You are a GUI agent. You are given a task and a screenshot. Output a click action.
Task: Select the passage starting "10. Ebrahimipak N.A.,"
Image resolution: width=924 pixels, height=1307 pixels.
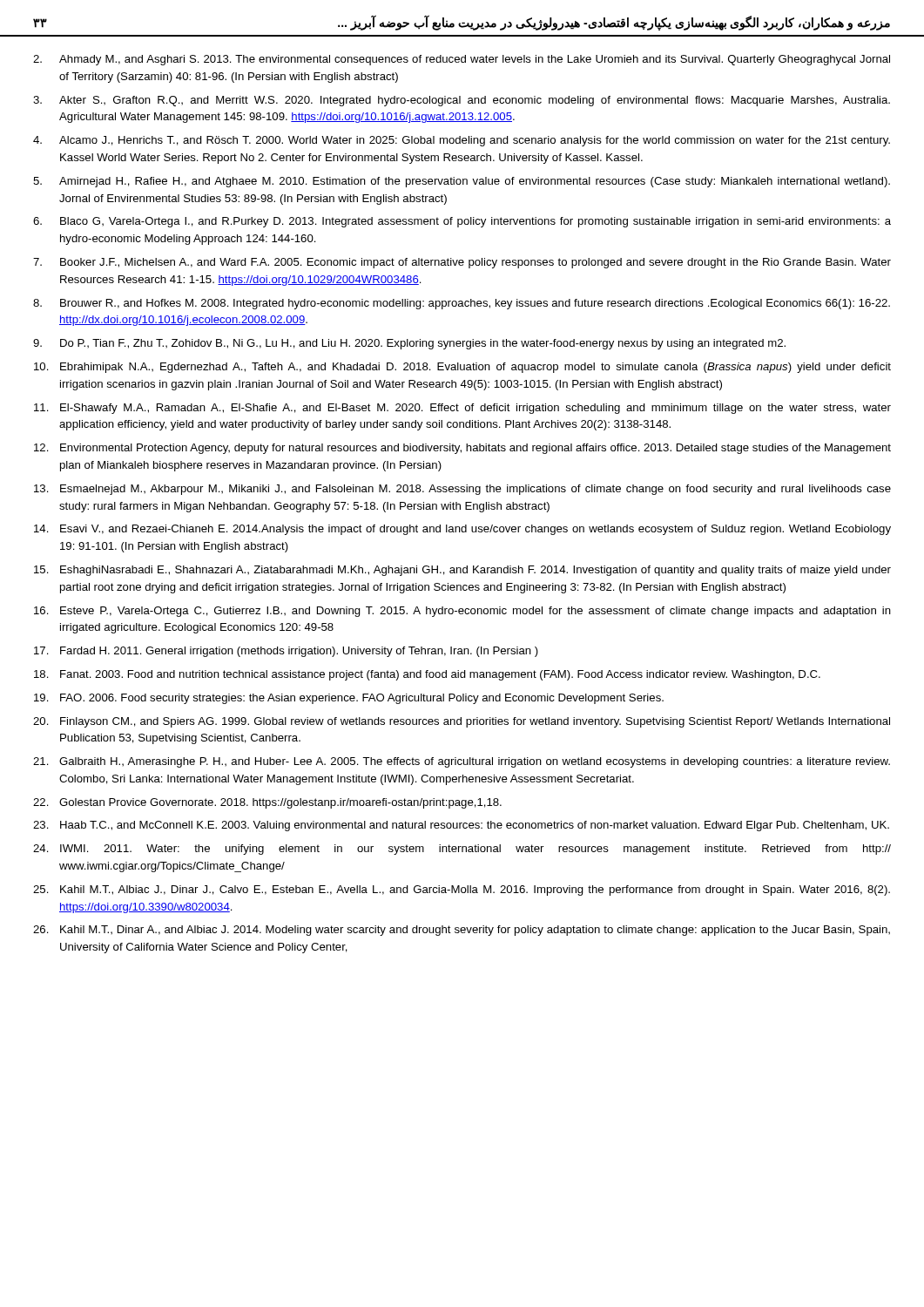point(462,375)
